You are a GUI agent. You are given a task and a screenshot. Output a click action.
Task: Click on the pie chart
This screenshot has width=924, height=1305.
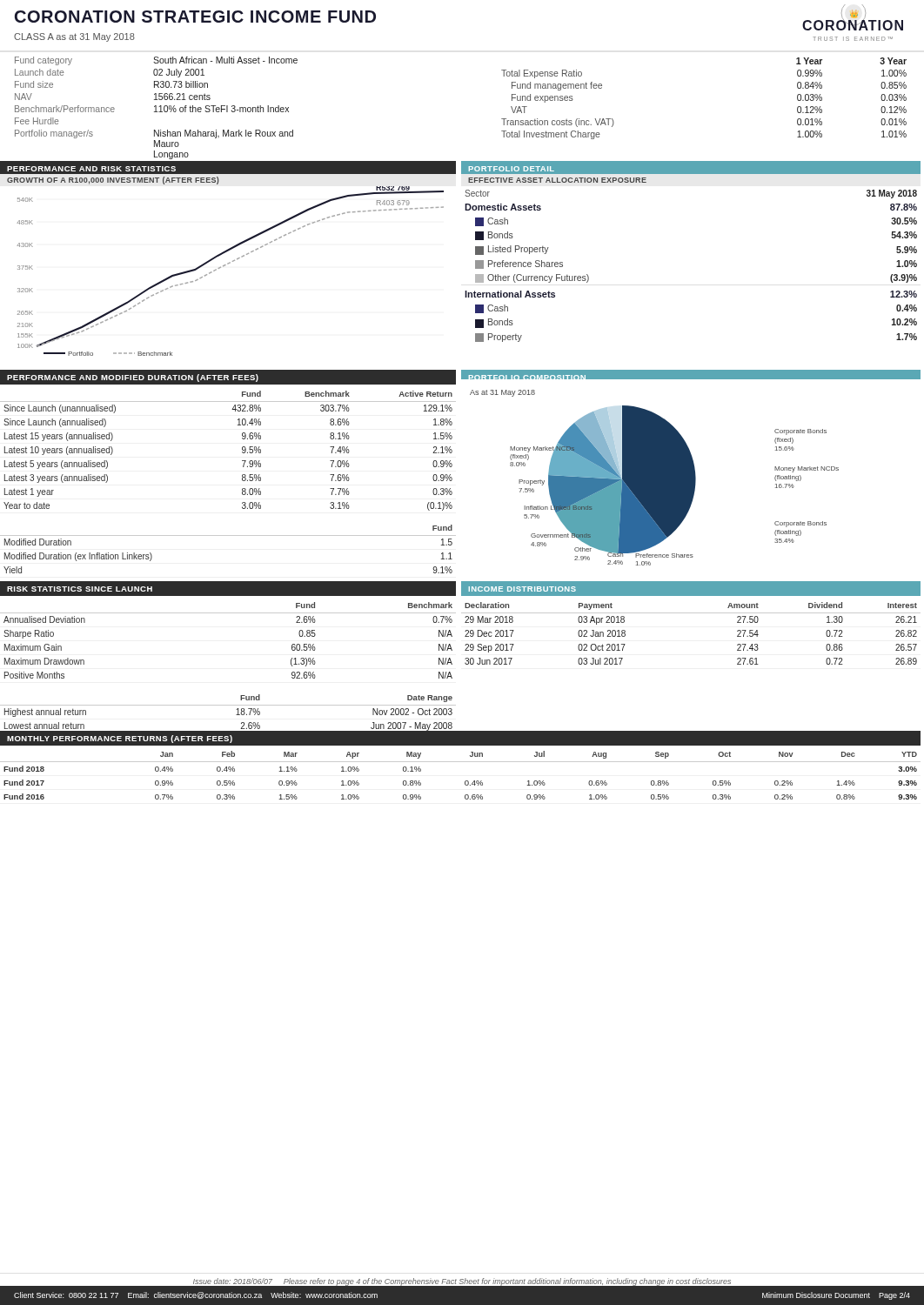click(691, 473)
